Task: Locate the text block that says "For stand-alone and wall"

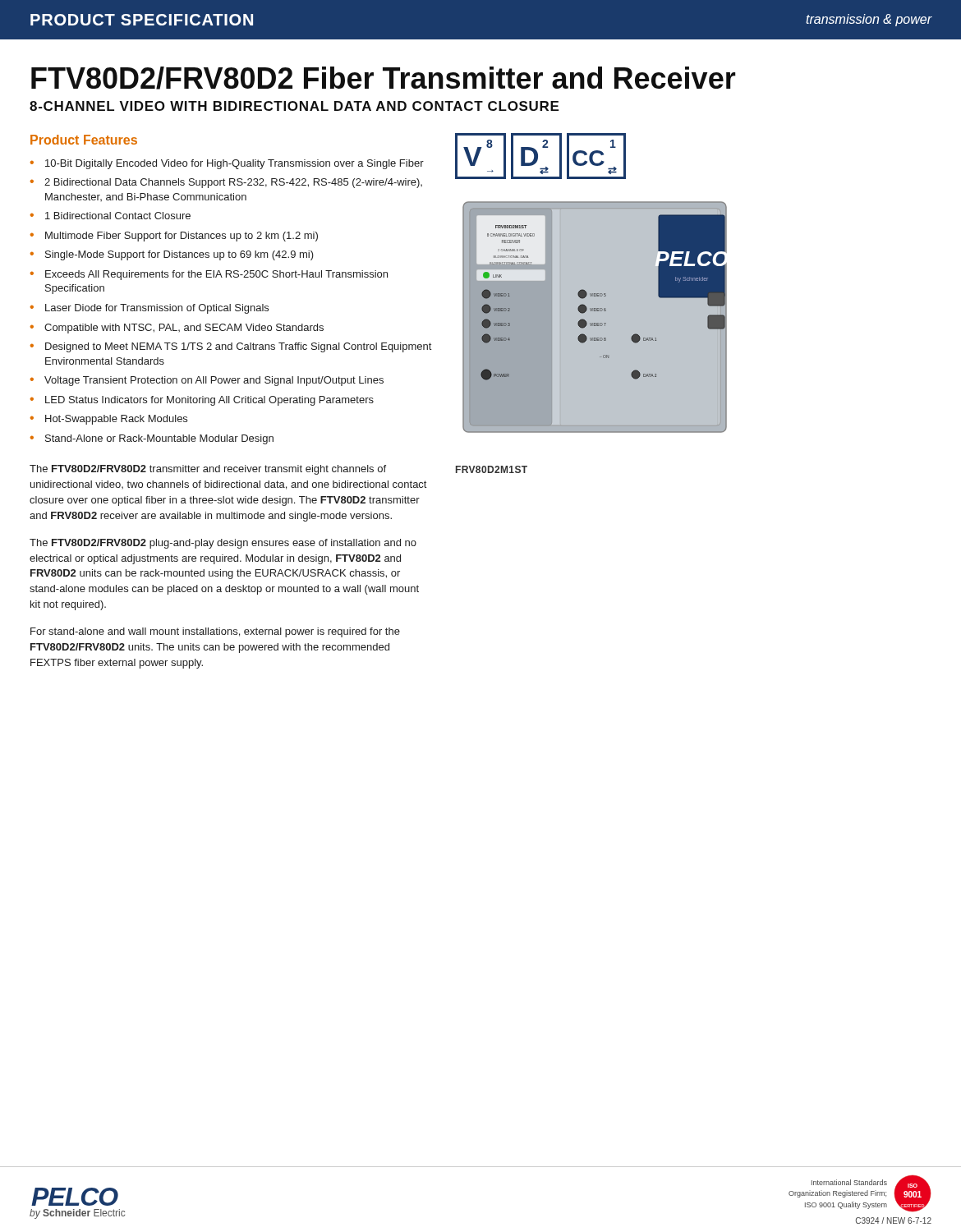Action: tap(215, 647)
